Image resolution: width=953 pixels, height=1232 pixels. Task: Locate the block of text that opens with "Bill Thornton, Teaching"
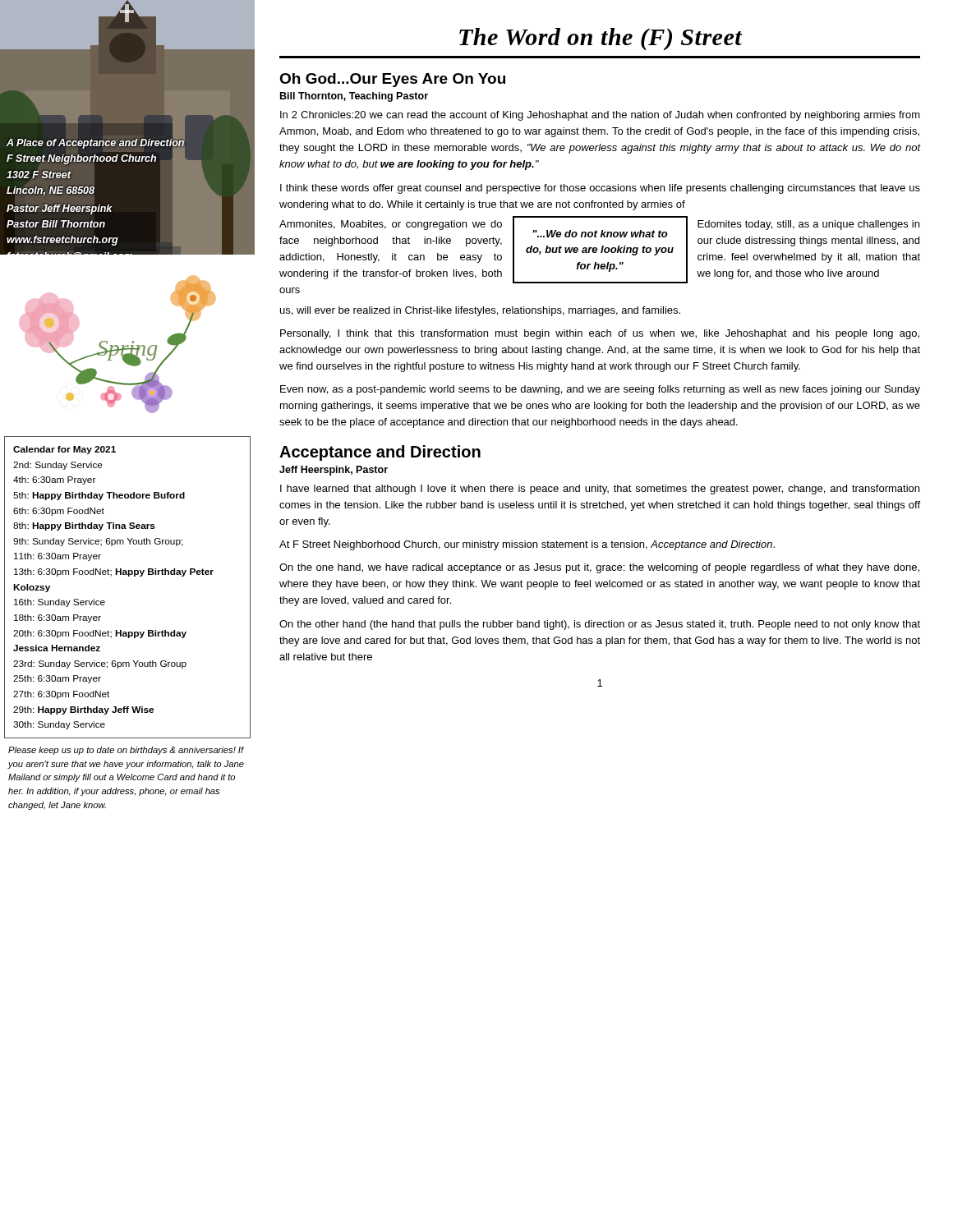point(354,96)
